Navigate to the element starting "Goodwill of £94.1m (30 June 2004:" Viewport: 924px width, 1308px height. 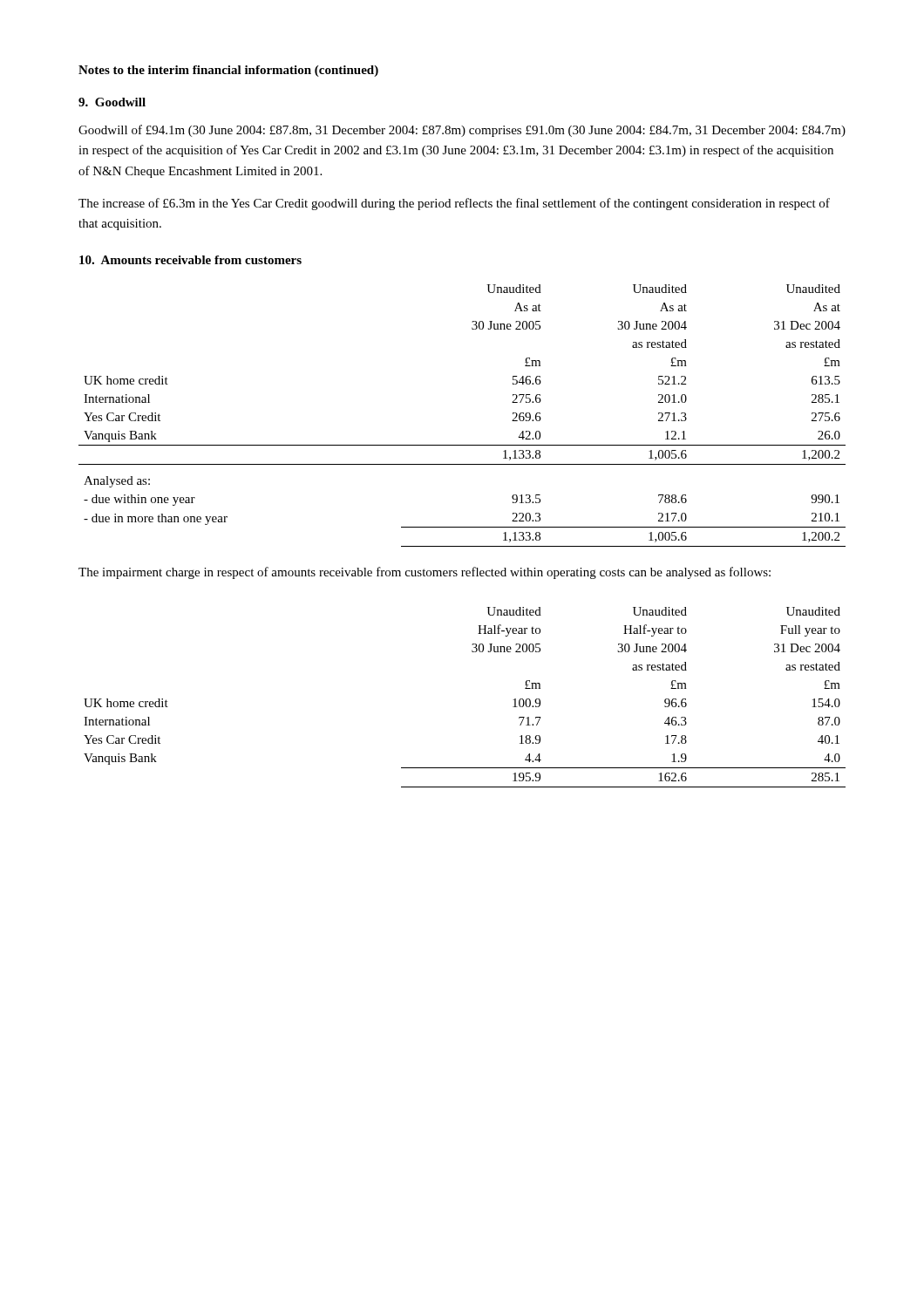(462, 150)
